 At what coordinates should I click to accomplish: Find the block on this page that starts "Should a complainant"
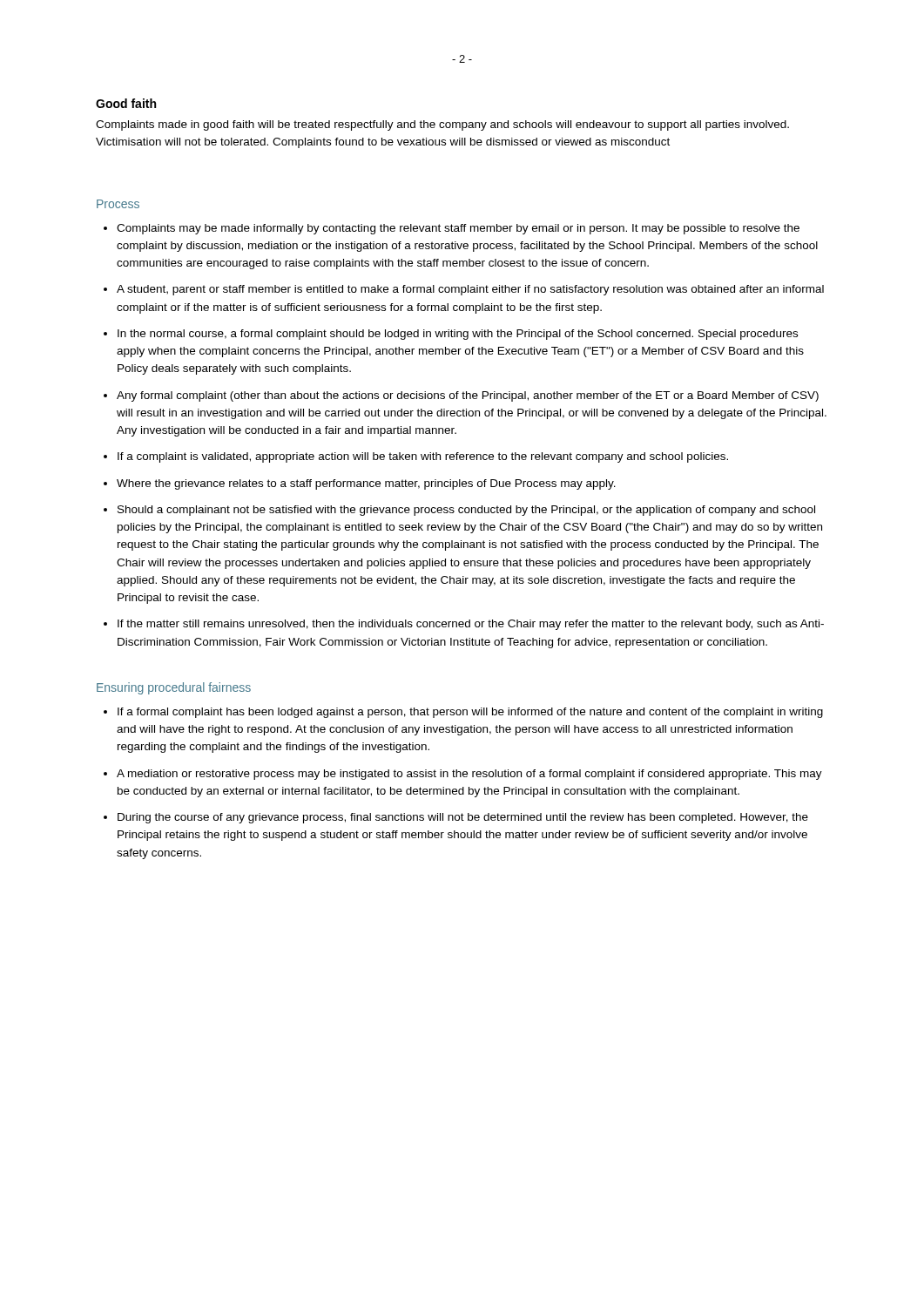coord(462,554)
